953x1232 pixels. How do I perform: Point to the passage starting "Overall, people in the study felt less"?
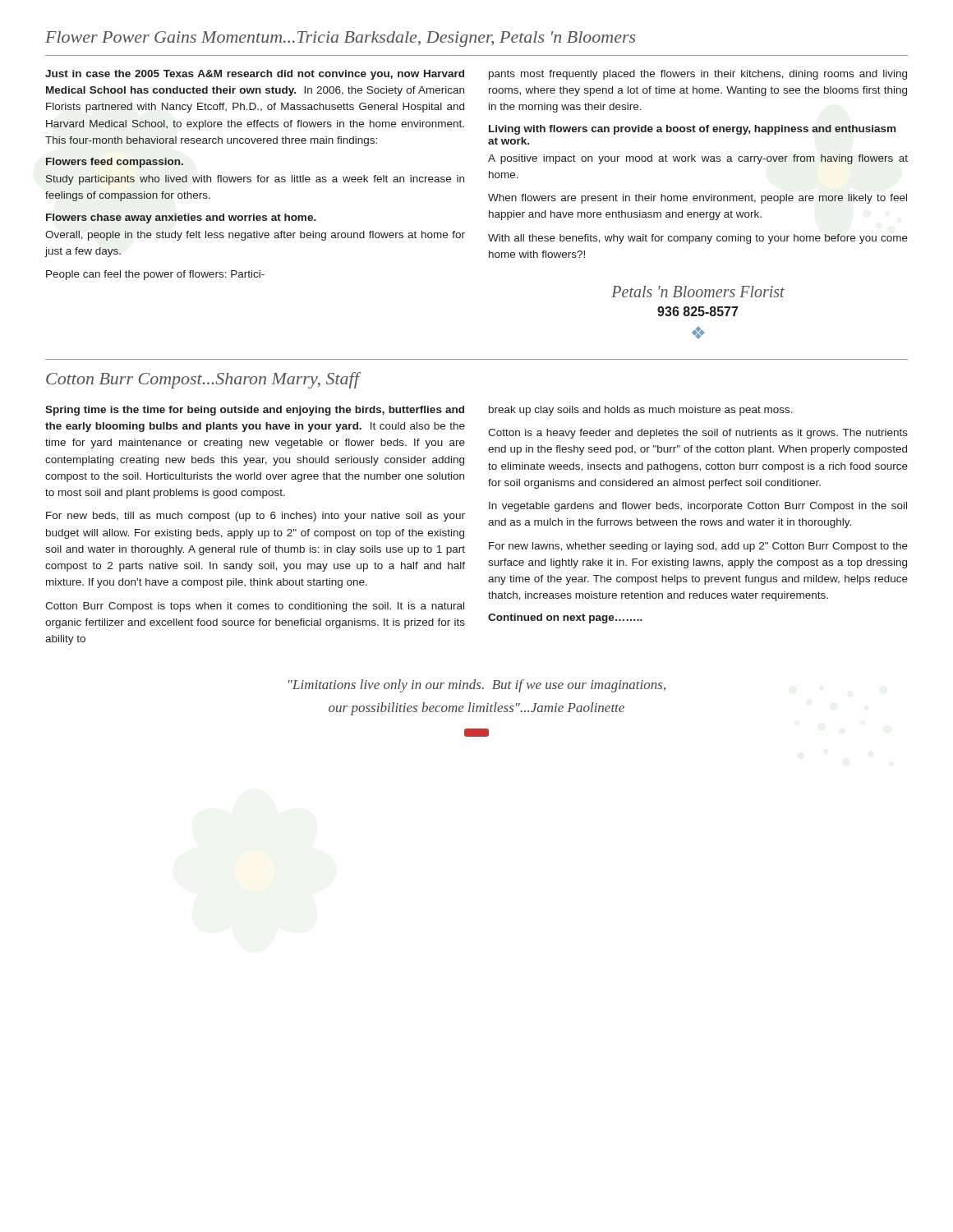tap(255, 242)
